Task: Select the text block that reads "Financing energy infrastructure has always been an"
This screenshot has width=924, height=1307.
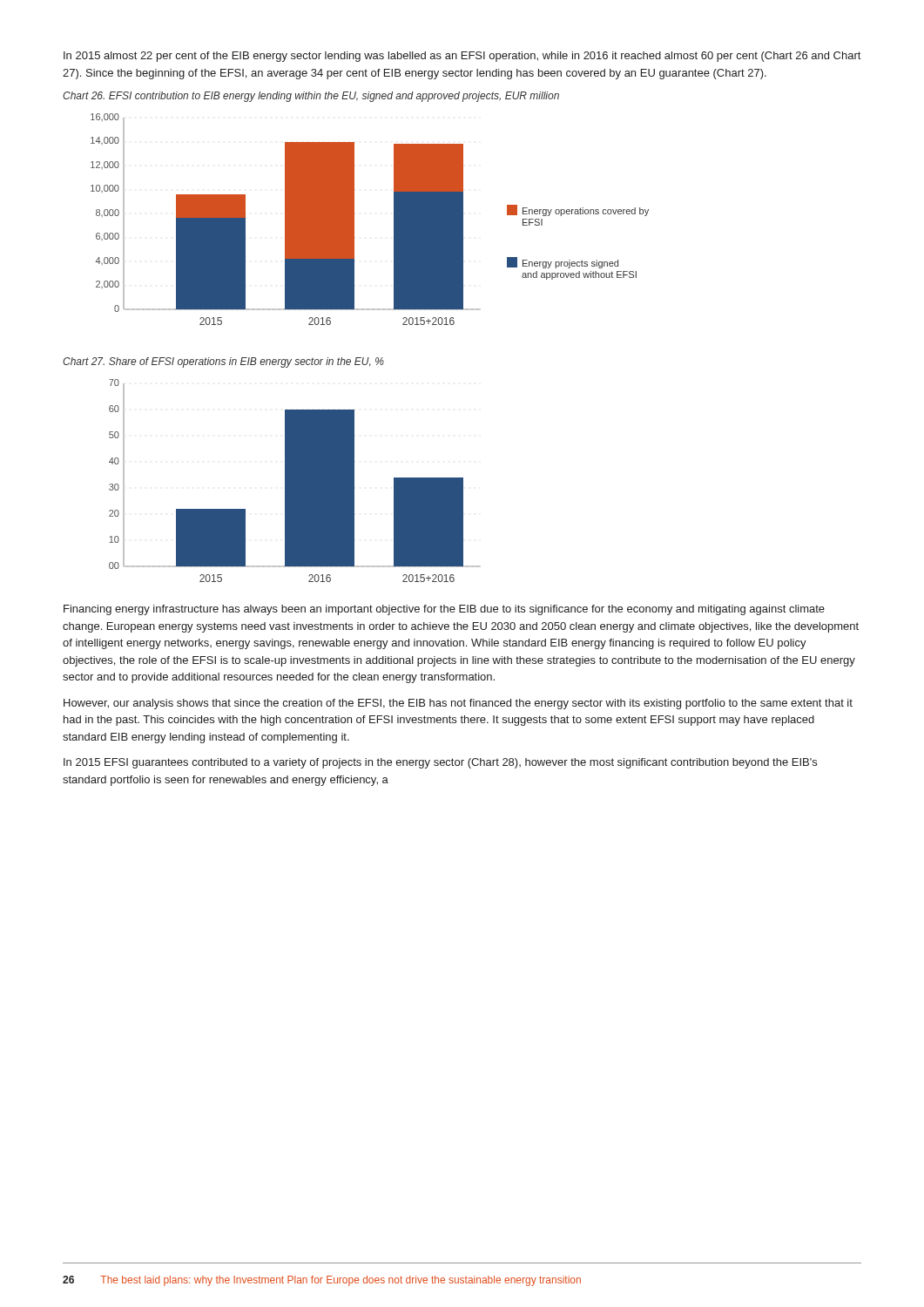Action: [461, 643]
